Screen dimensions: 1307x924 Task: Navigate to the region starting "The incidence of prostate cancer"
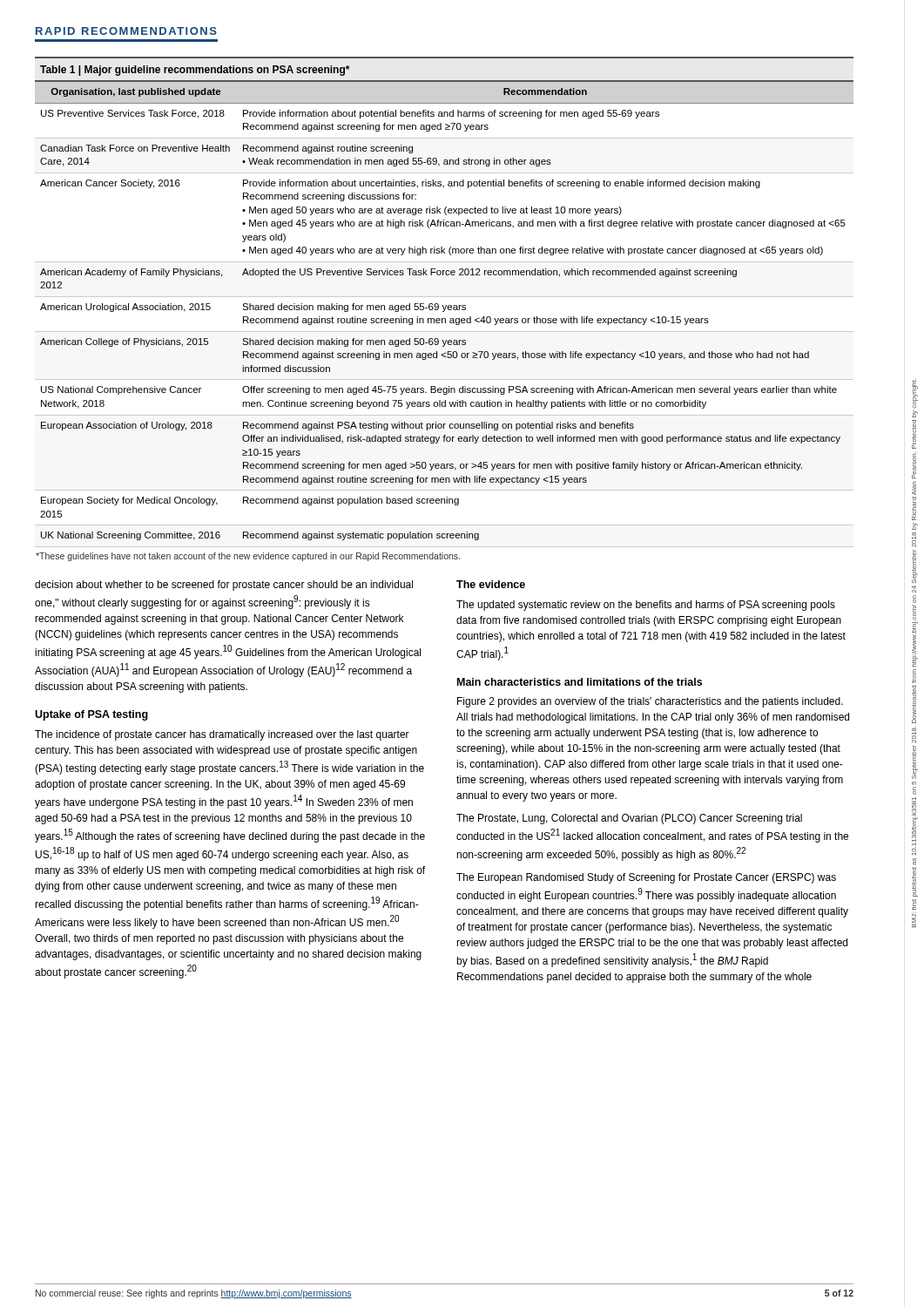click(x=233, y=853)
